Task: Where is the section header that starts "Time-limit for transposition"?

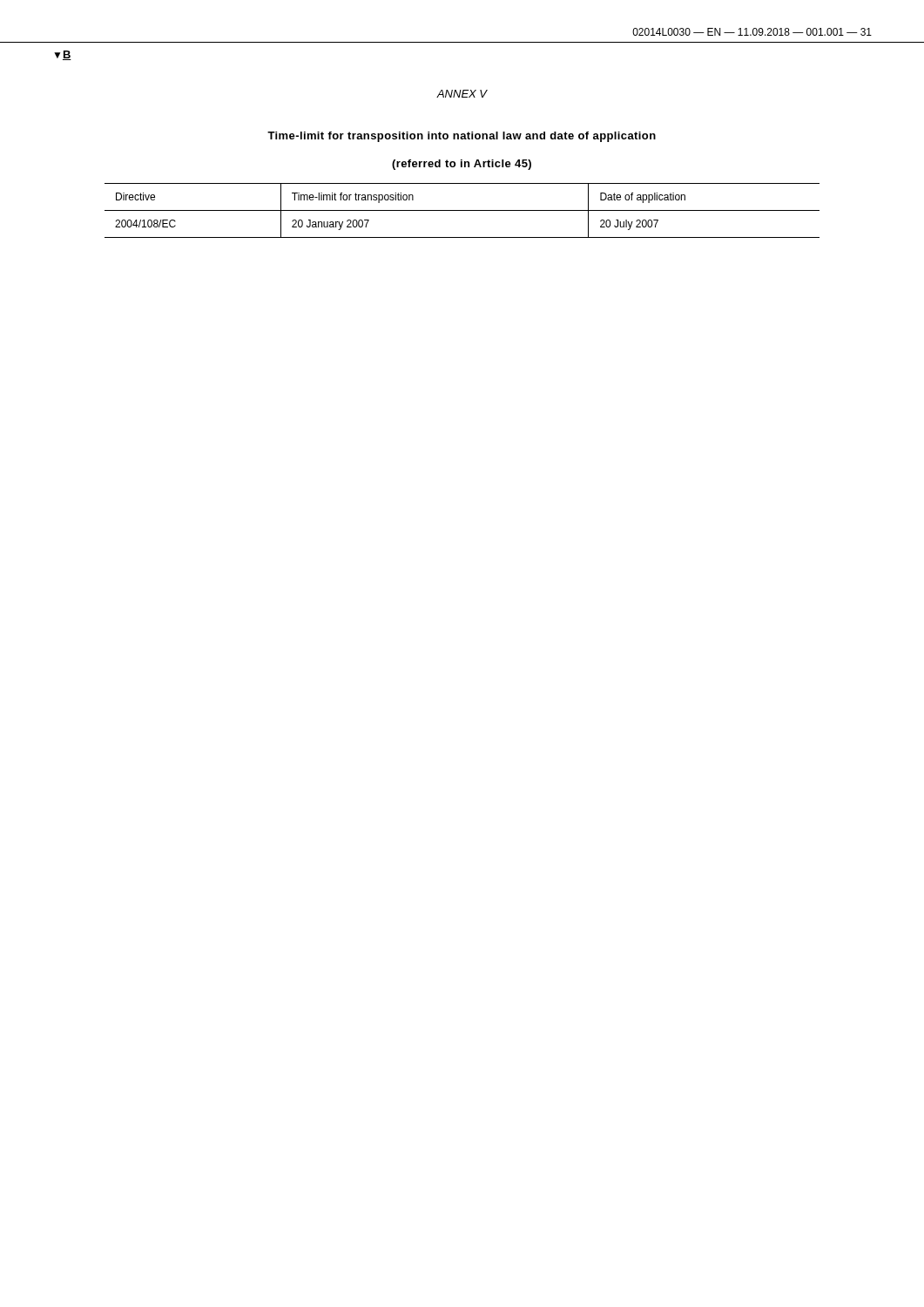Action: (x=462, y=136)
